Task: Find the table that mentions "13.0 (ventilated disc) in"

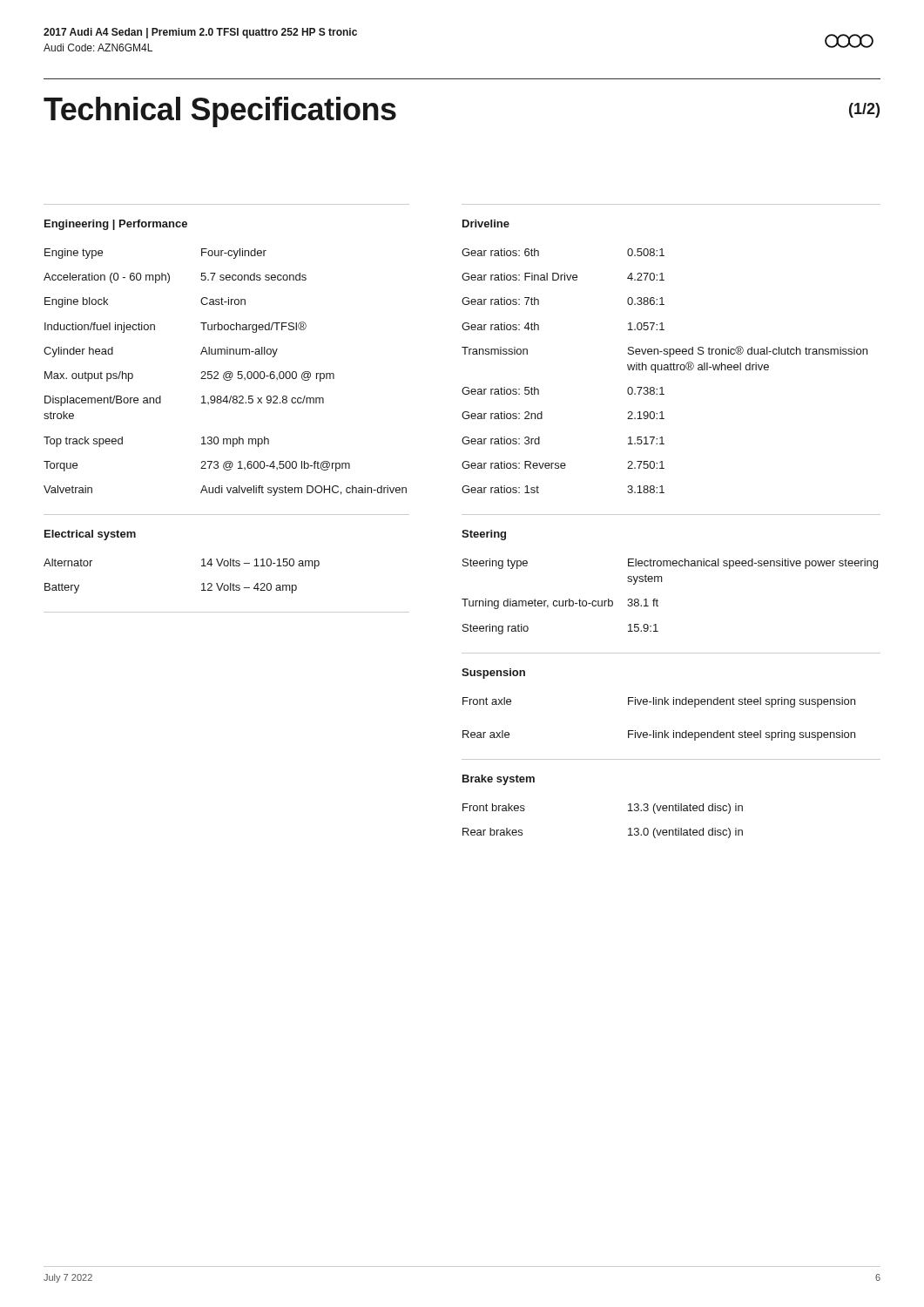Action: click(671, 820)
